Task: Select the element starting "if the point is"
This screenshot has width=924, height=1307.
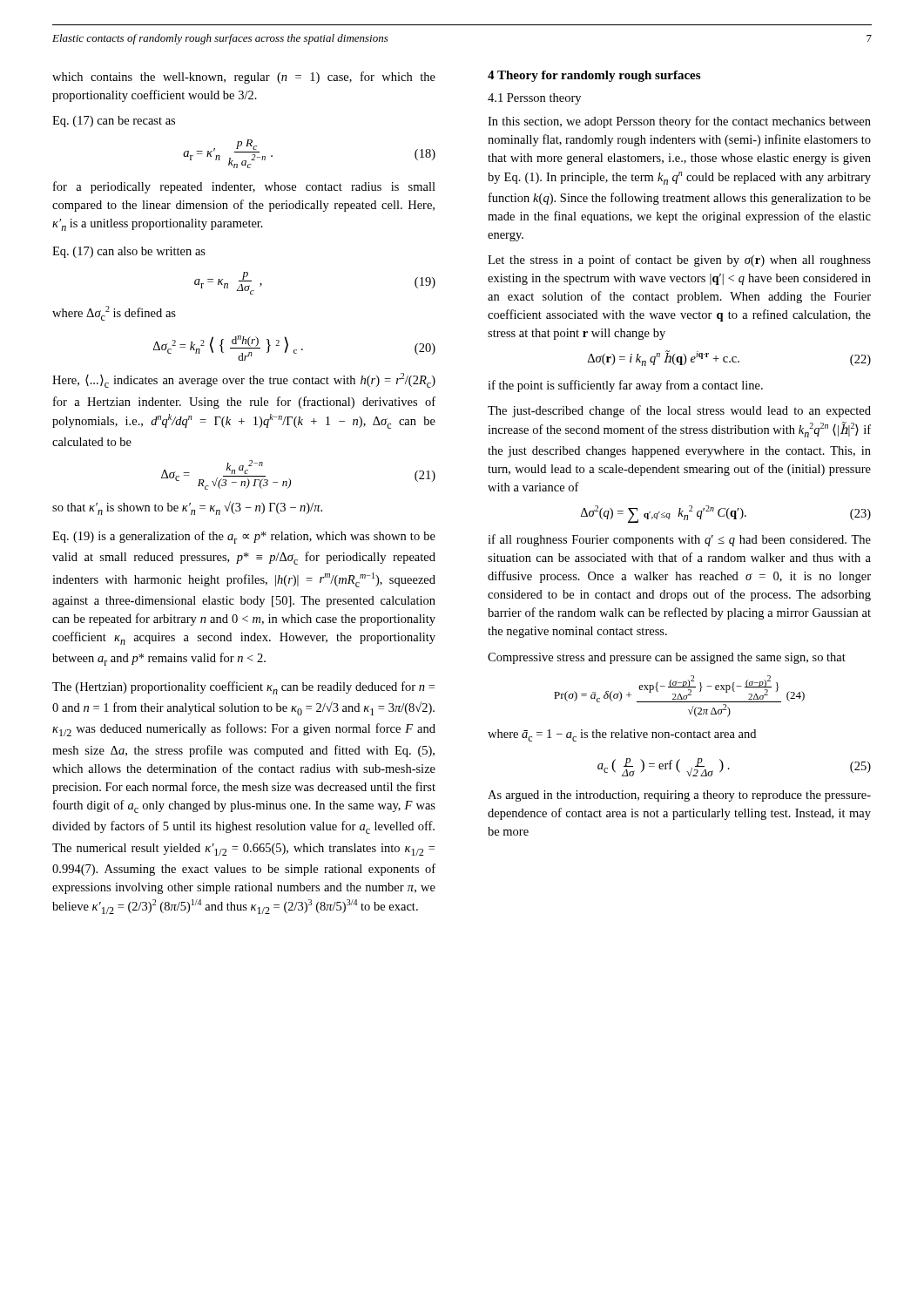Action: (679, 437)
